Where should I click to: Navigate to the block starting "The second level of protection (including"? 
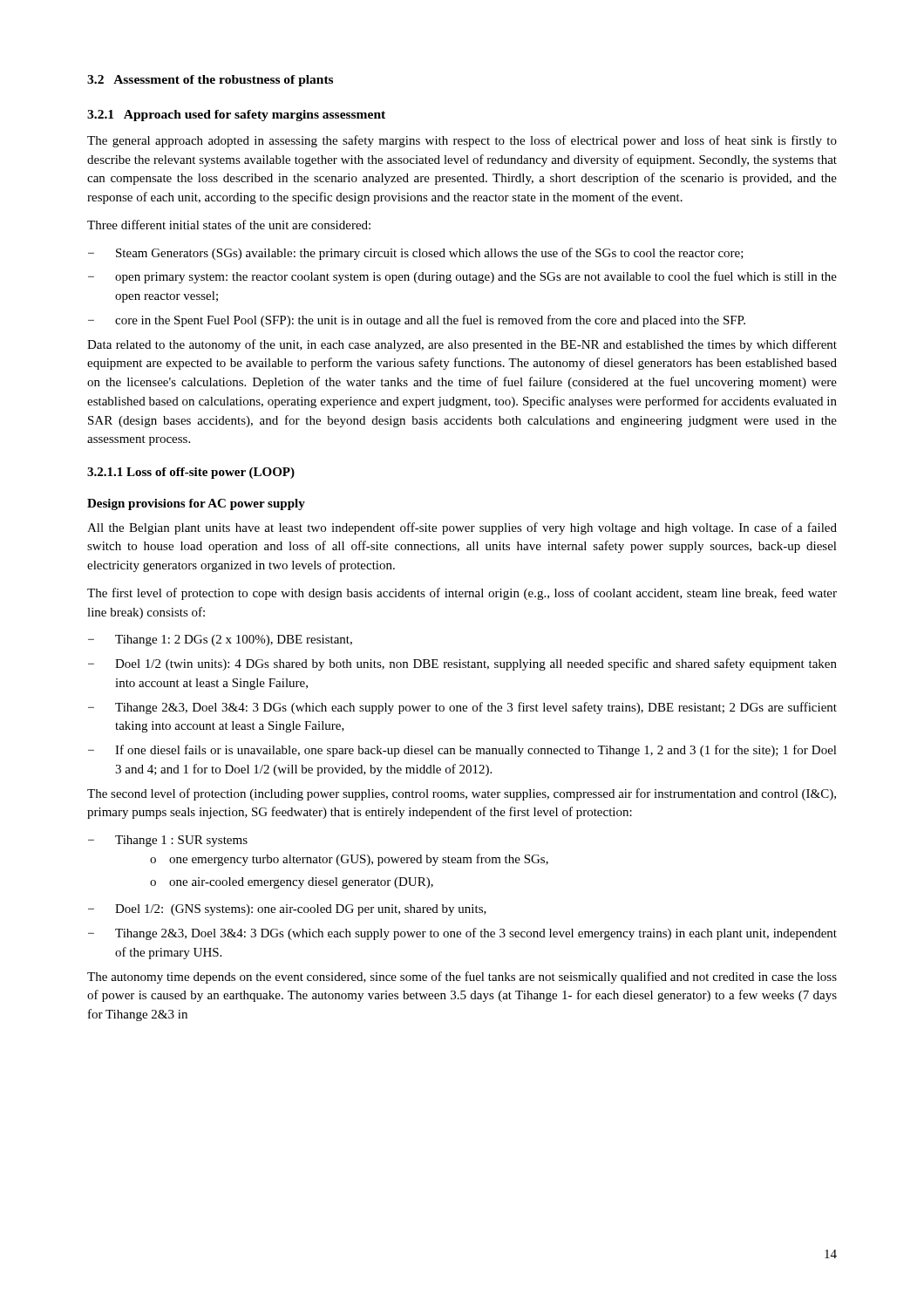[x=462, y=804]
